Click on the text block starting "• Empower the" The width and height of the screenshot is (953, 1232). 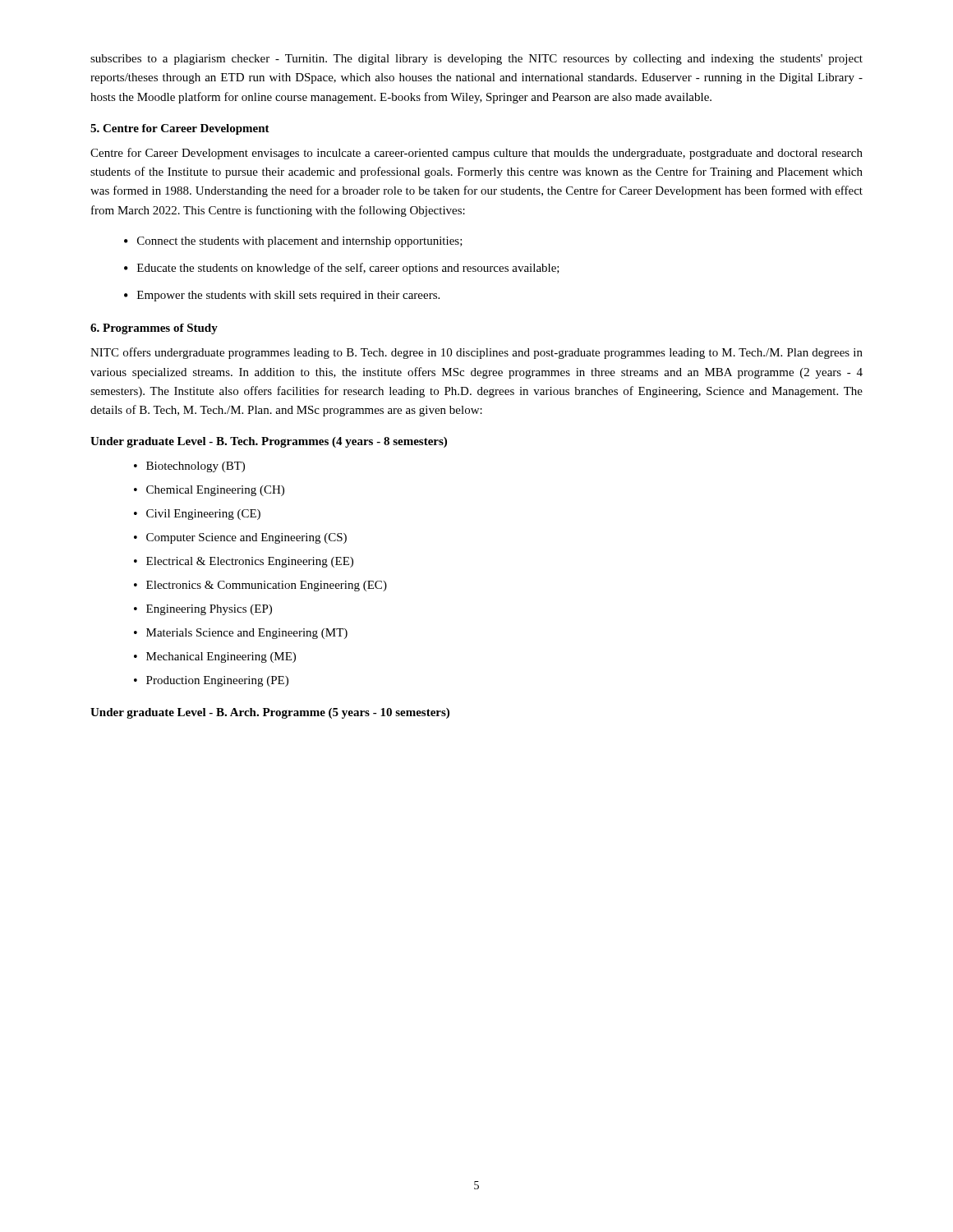click(282, 296)
